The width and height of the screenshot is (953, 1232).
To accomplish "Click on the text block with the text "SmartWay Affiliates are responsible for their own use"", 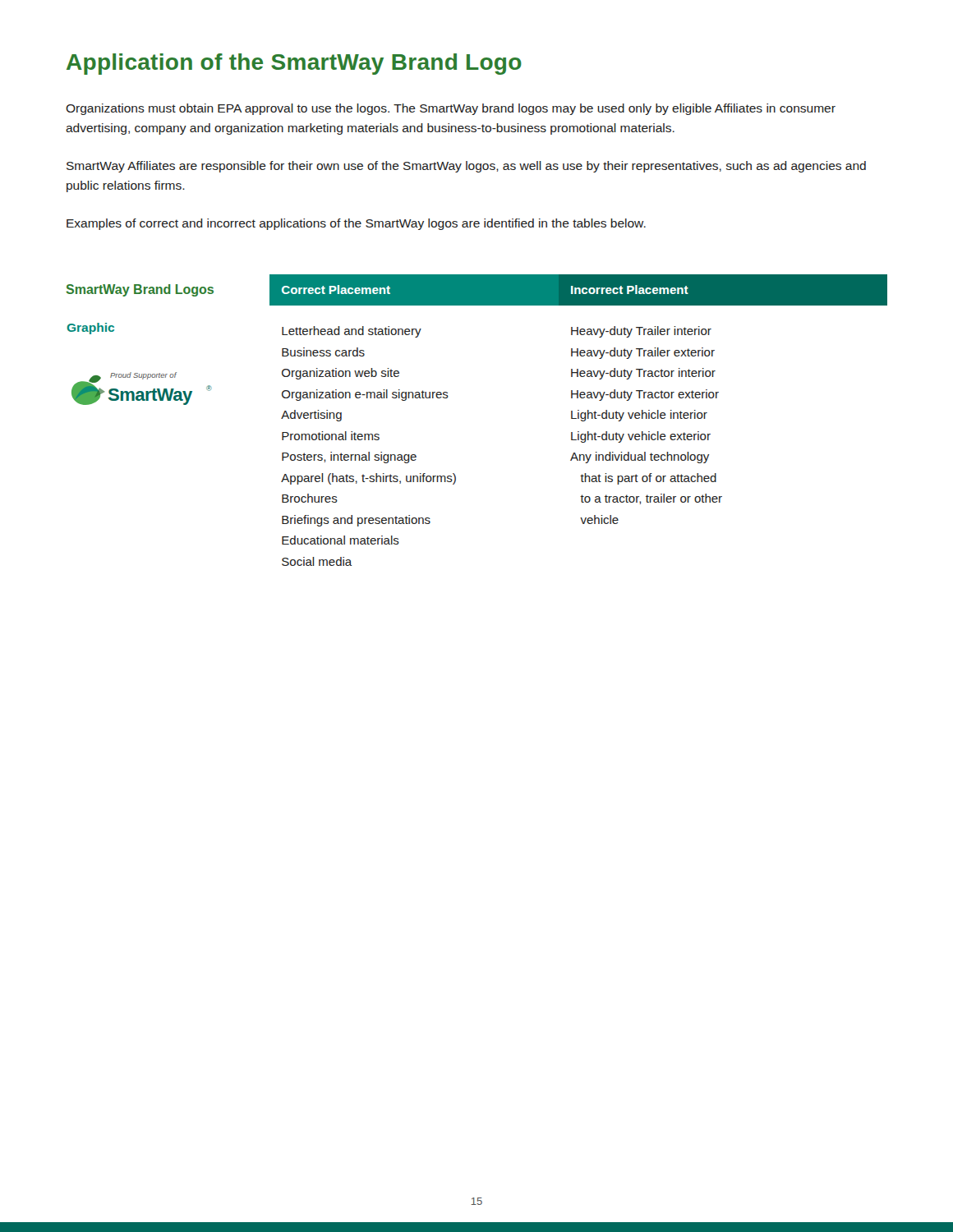I will click(466, 175).
